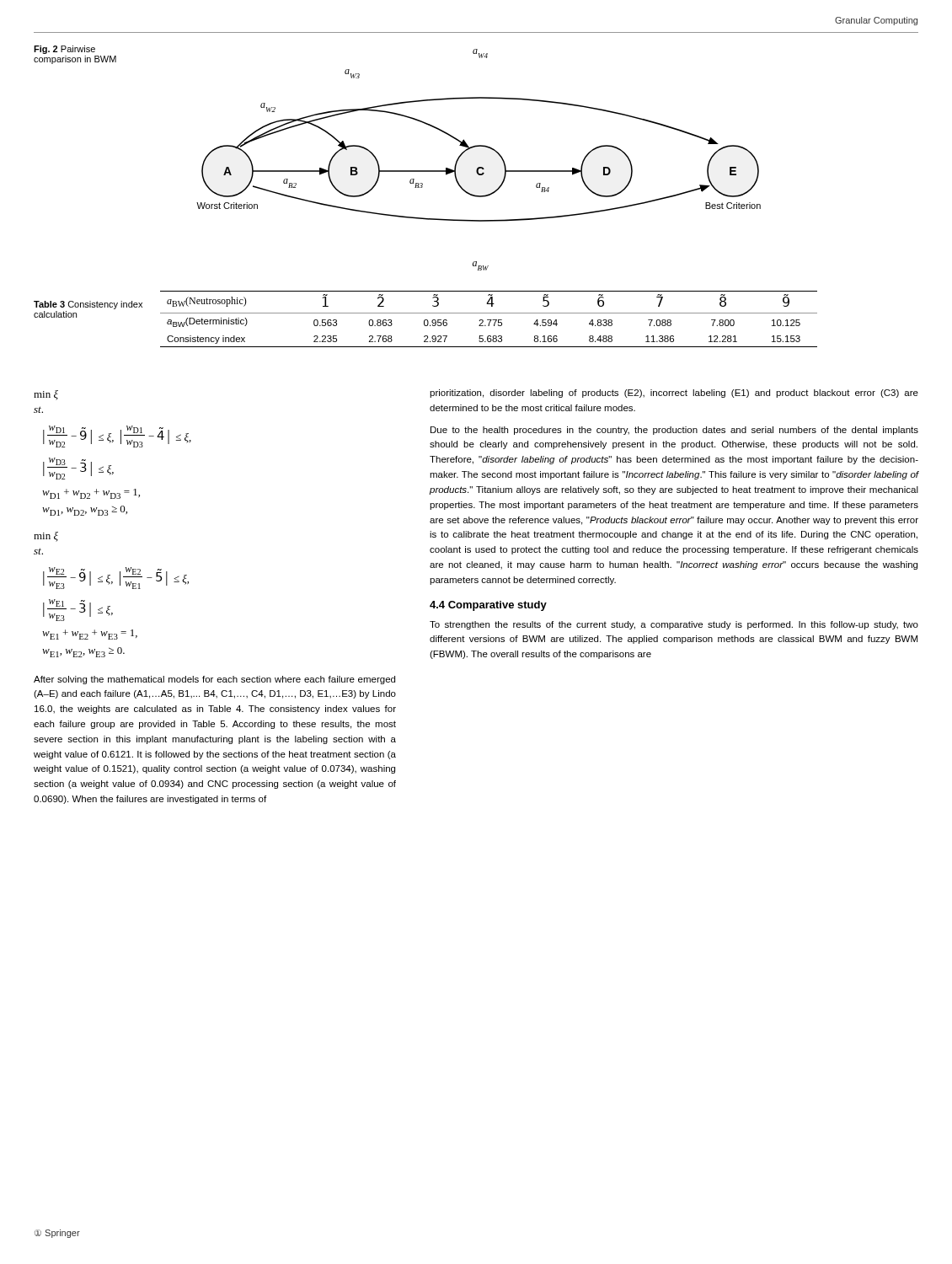Image resolution: width=952 pixels, height=1264 pixels.
Task: Select the region starting "| wE1 wE3 − 3̃"
Action: 78,609
